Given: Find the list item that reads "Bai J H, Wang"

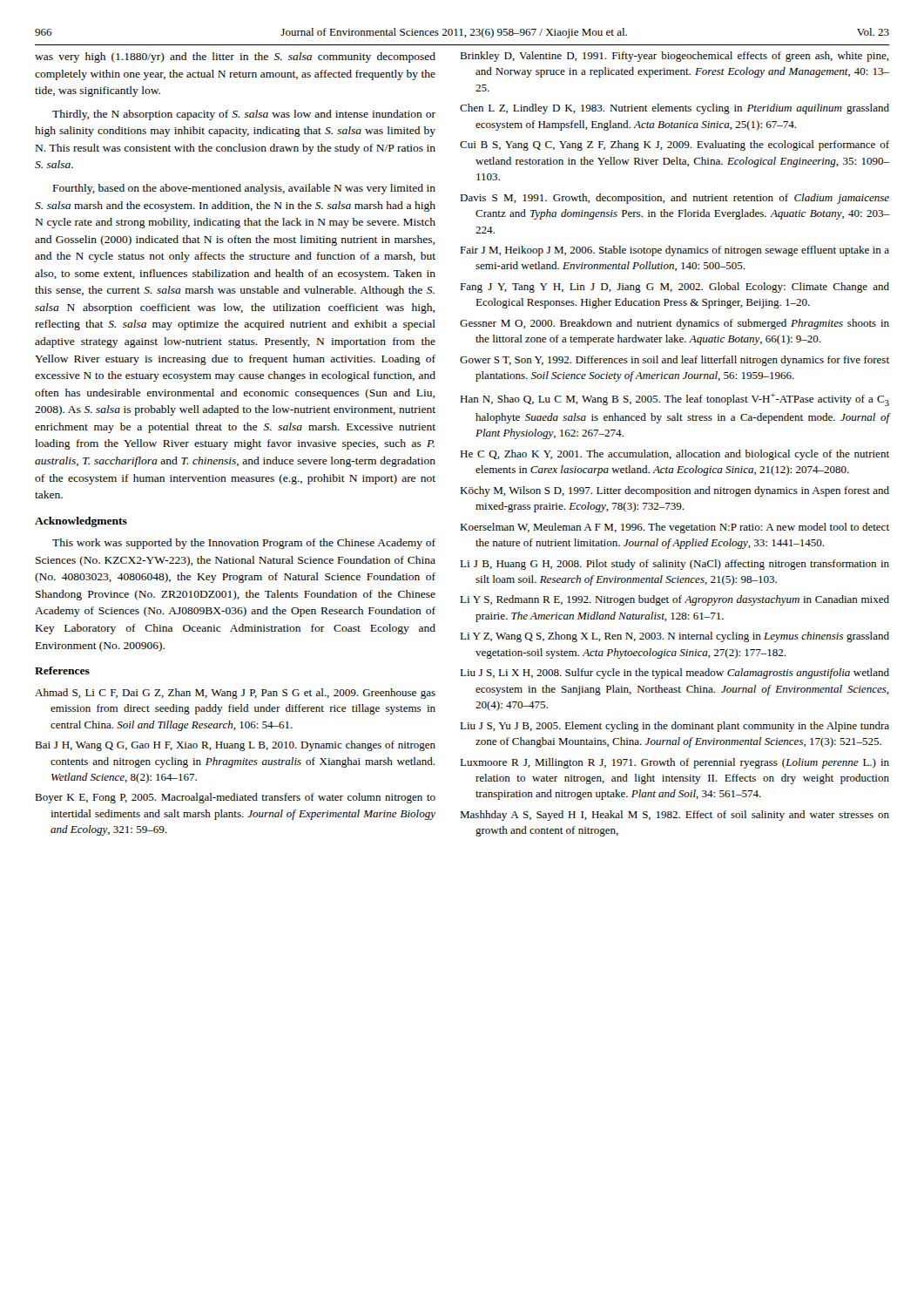Looking at the screenshot, I should [x=235, y=761].
